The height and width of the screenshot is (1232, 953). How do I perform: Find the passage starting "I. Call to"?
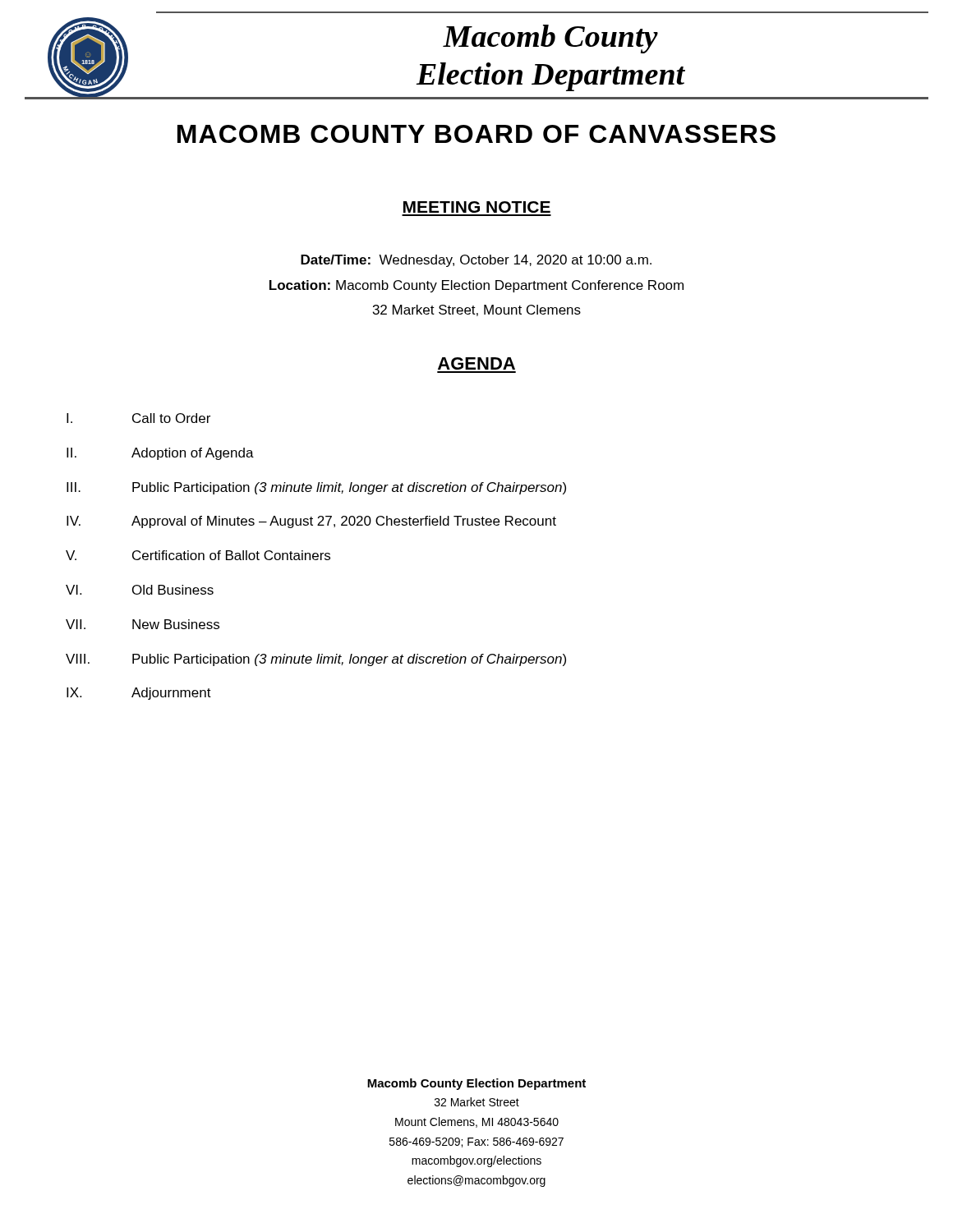pos(138,418)
